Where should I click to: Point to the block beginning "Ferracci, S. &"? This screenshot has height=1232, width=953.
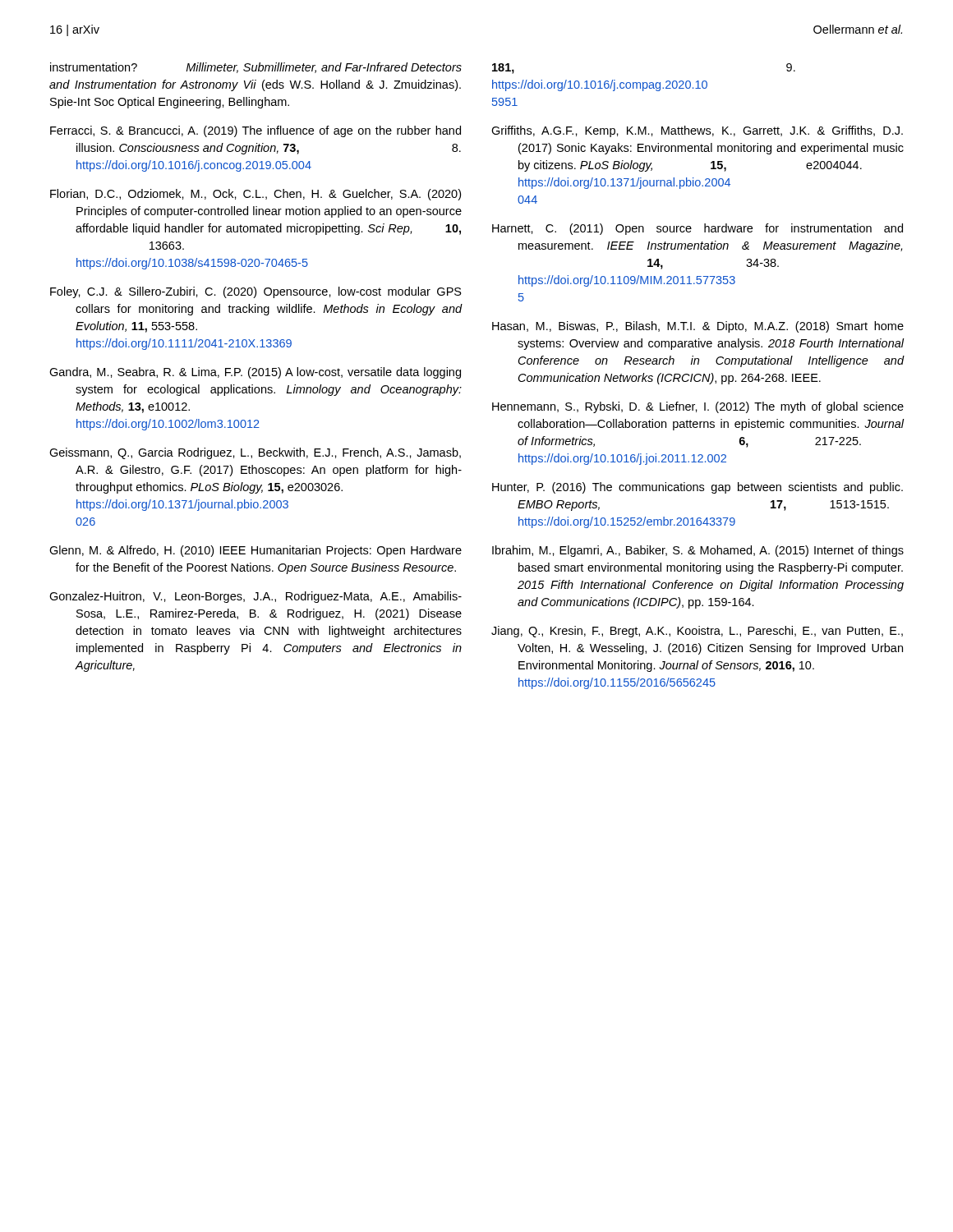click(x=255, y=148)
